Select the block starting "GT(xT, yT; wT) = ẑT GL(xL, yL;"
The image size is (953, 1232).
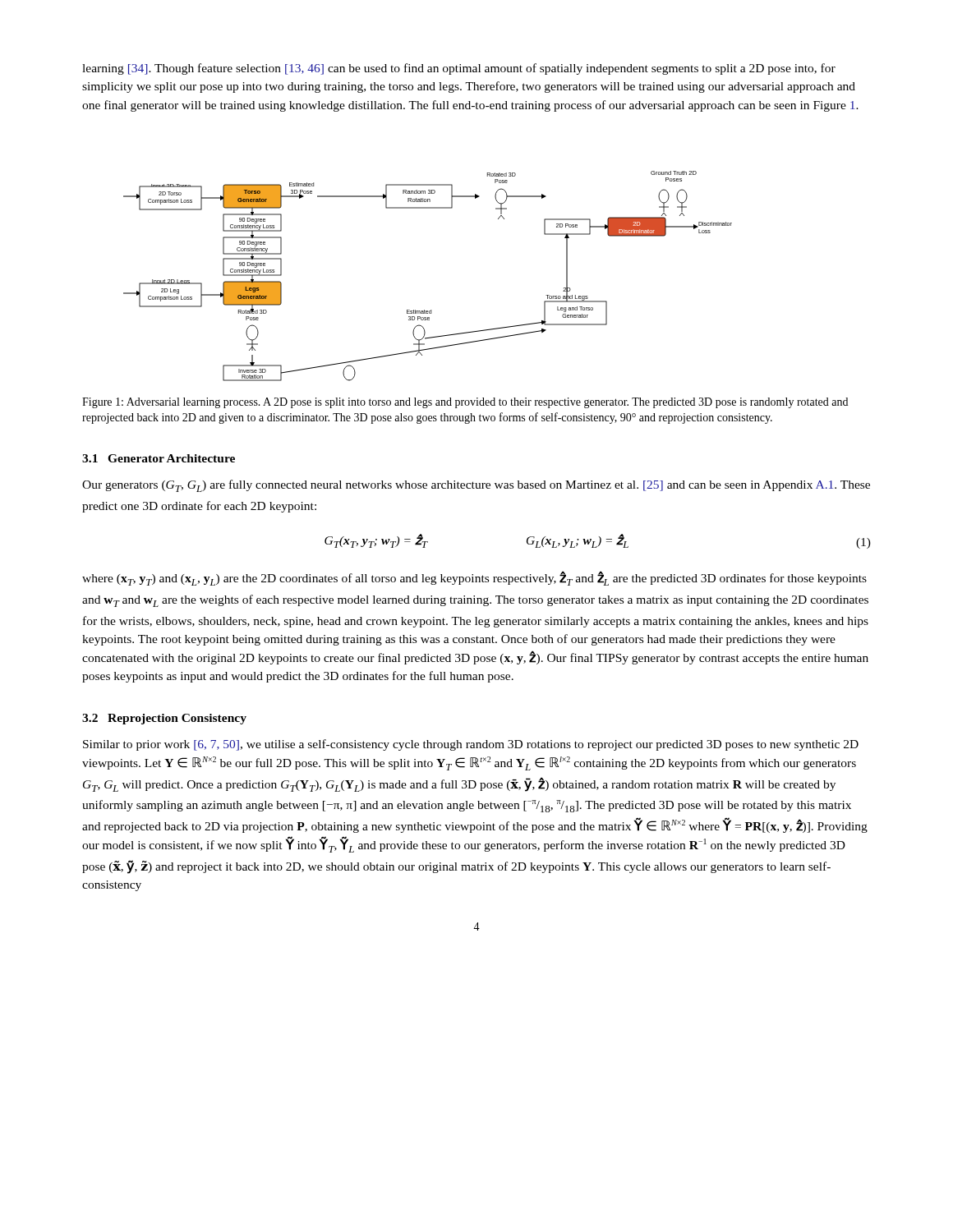click(x=598, y=541)
